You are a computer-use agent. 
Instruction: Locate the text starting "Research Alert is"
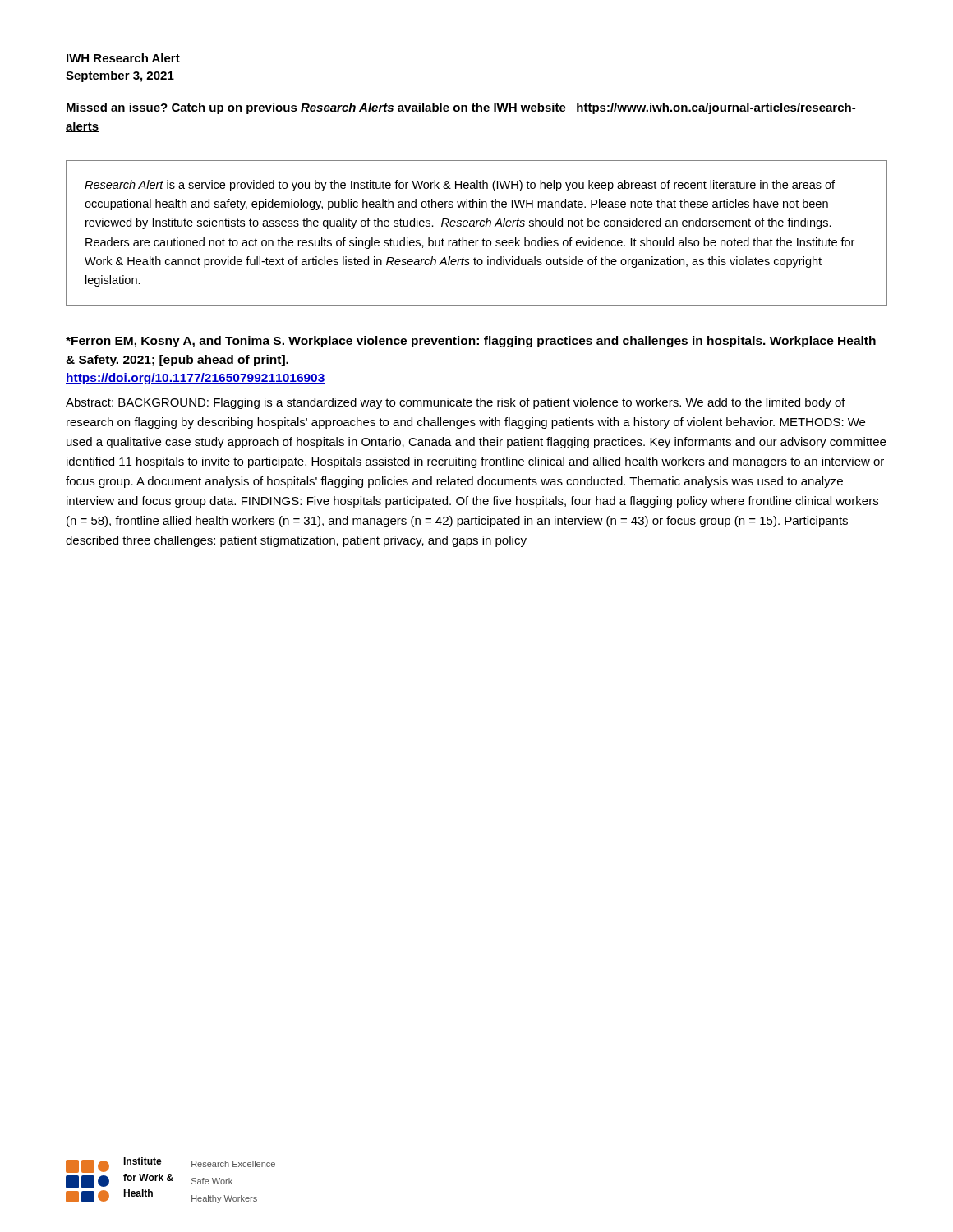(470, 232)
